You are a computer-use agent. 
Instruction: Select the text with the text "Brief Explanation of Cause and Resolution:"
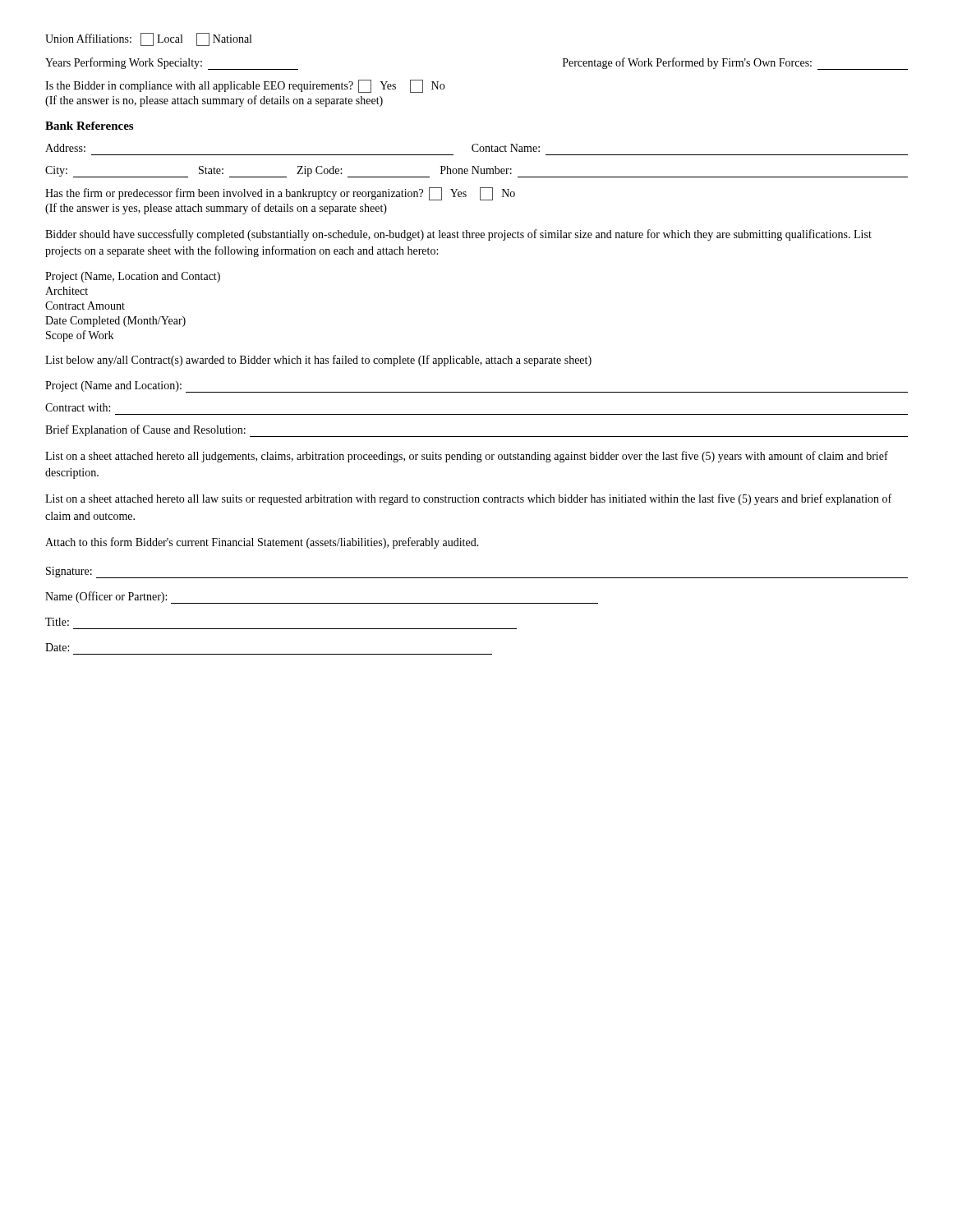[x=476, y=430]
